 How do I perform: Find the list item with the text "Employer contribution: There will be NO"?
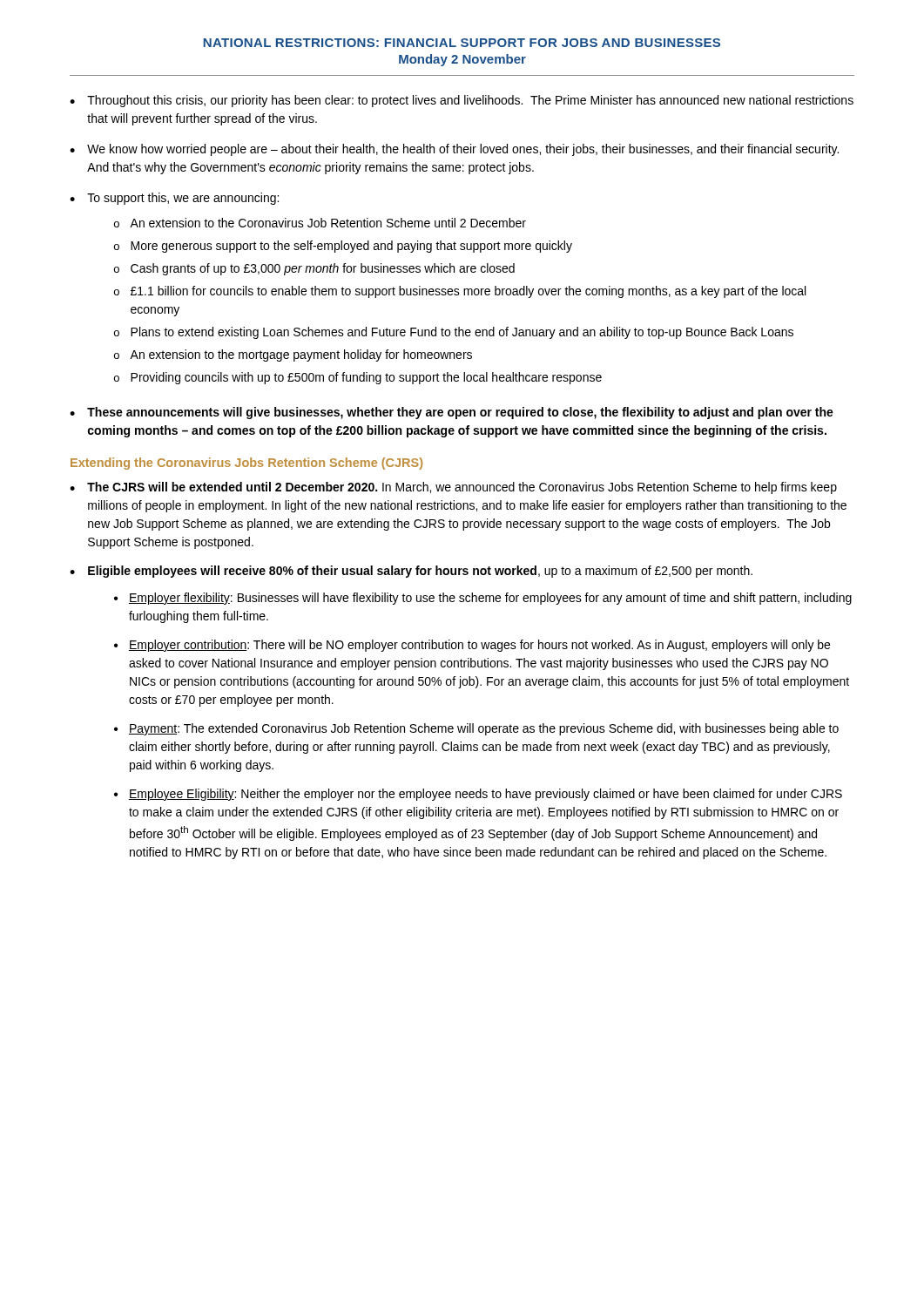(x=492, y=673)
